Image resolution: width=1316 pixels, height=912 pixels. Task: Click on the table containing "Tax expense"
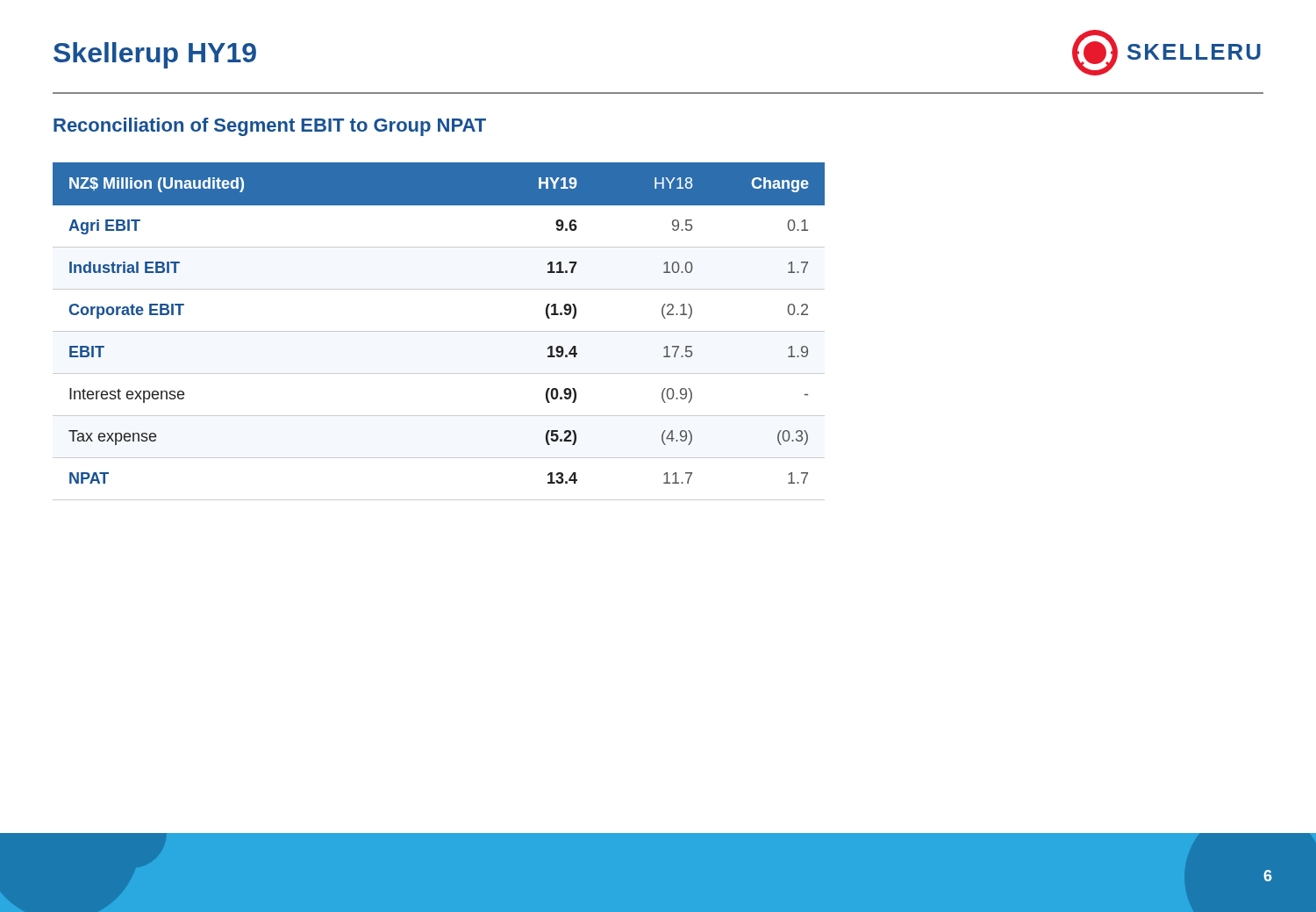(x=439, y=331)
